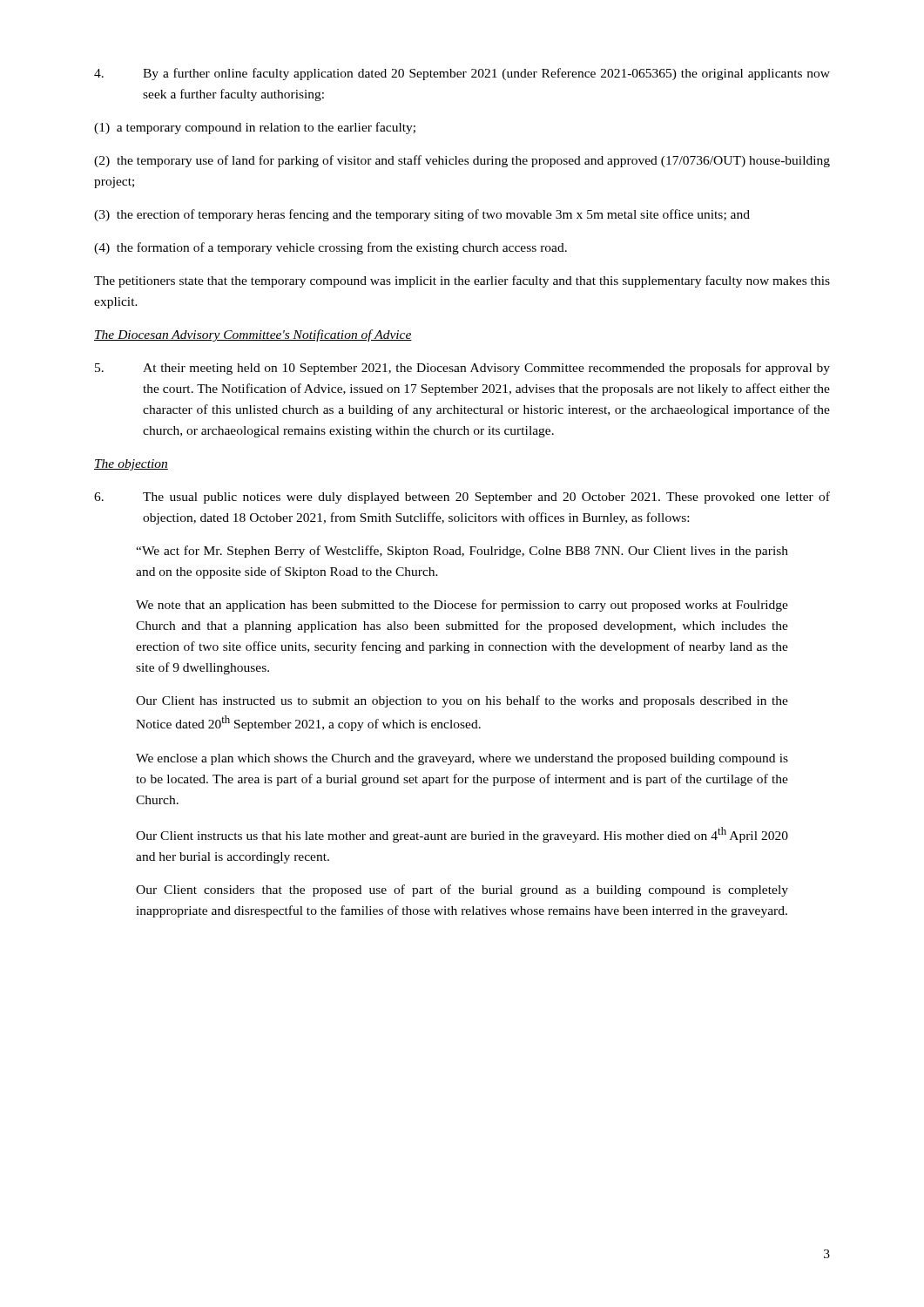
Task: Select the text starting "(3) the erection of temporary"
Action: [422, 214]
